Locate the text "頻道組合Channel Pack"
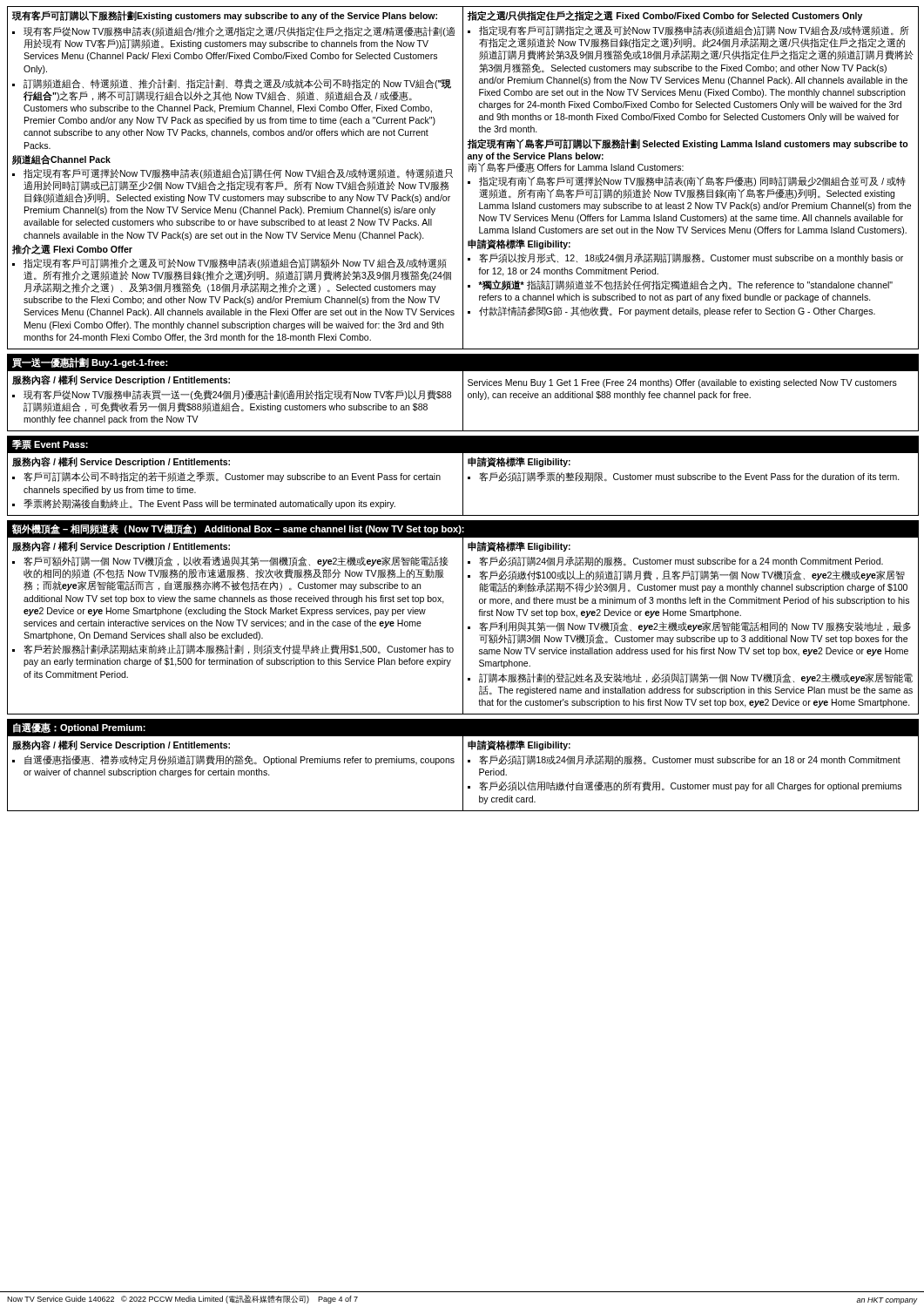This screenshot has width=924, height=1307. (x=61, y=159)
